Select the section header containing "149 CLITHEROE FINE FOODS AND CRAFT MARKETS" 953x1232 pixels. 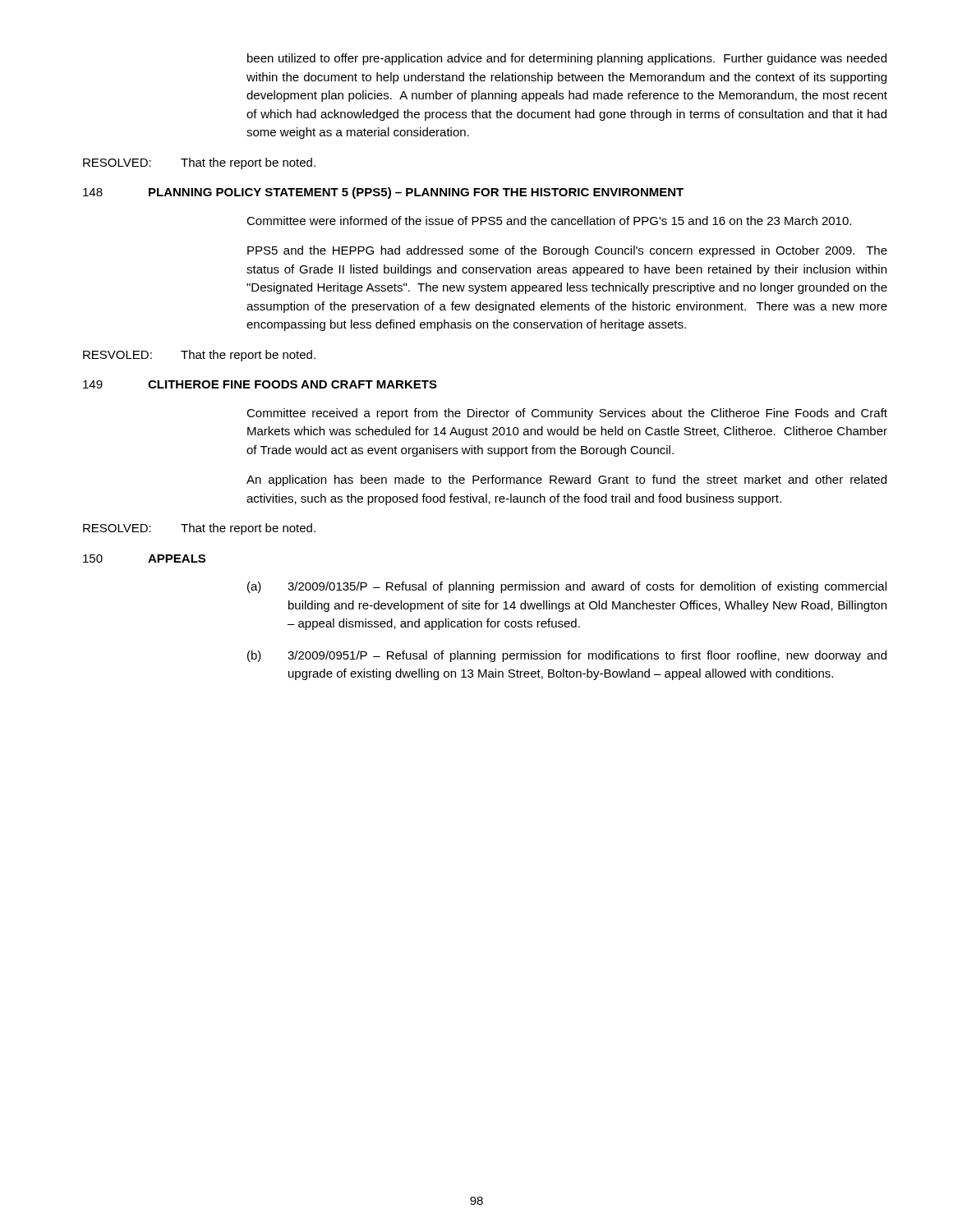(x=260, y=384)
